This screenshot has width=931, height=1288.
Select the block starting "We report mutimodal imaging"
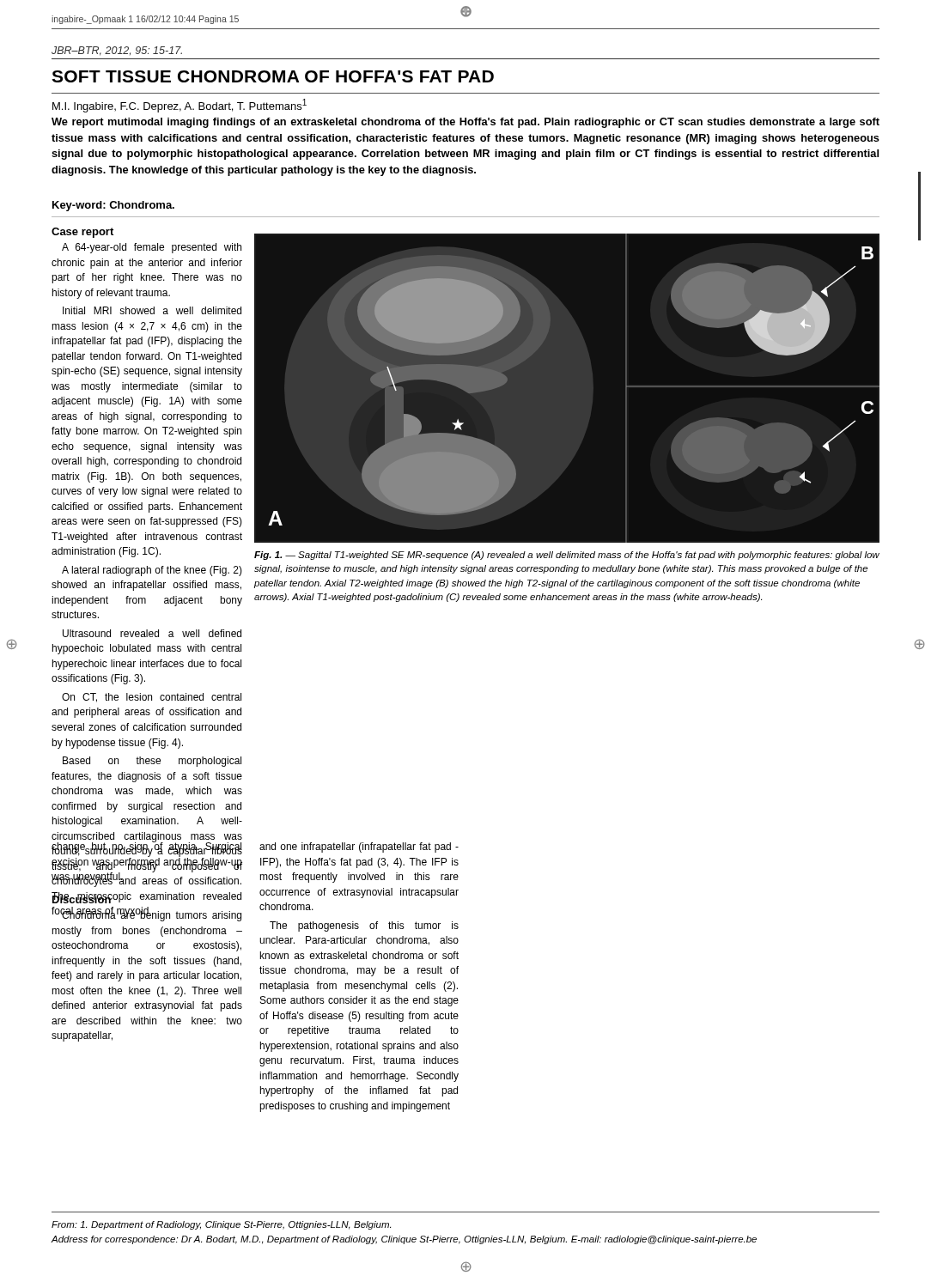[x=466, y=146]
